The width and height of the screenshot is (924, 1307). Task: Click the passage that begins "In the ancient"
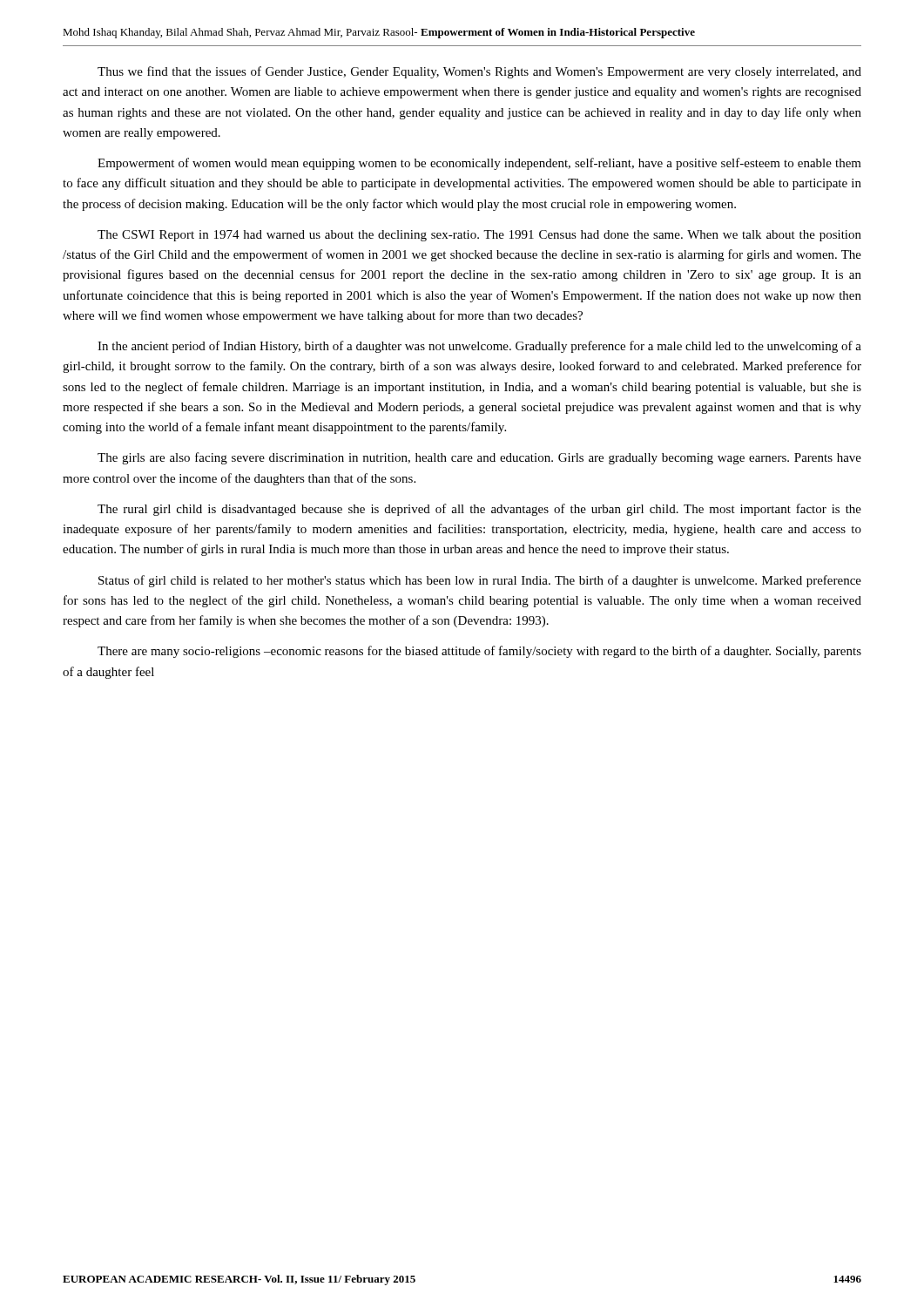click(462, 387)
